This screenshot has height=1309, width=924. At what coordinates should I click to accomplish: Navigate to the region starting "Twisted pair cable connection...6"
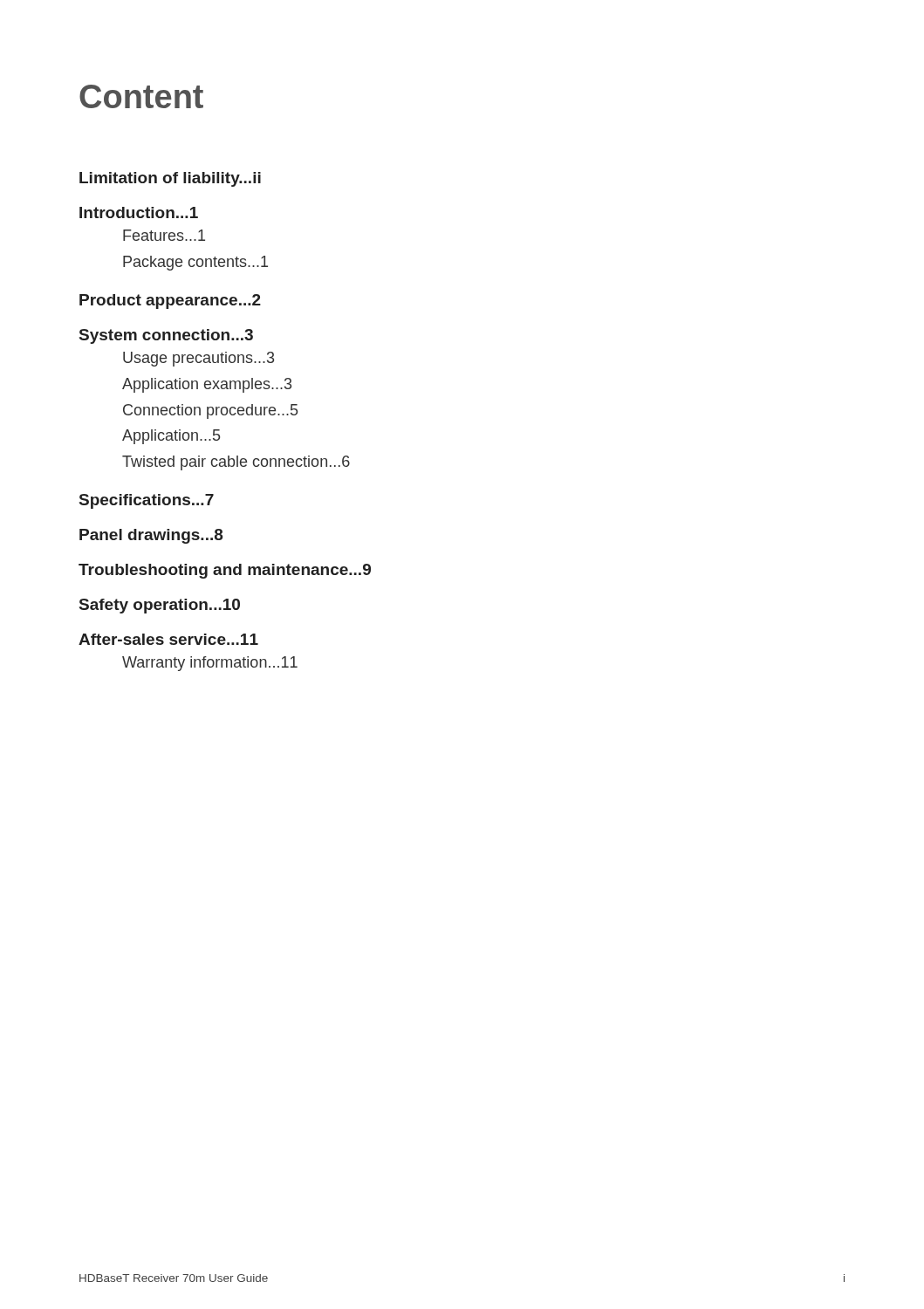pos(236,462)
